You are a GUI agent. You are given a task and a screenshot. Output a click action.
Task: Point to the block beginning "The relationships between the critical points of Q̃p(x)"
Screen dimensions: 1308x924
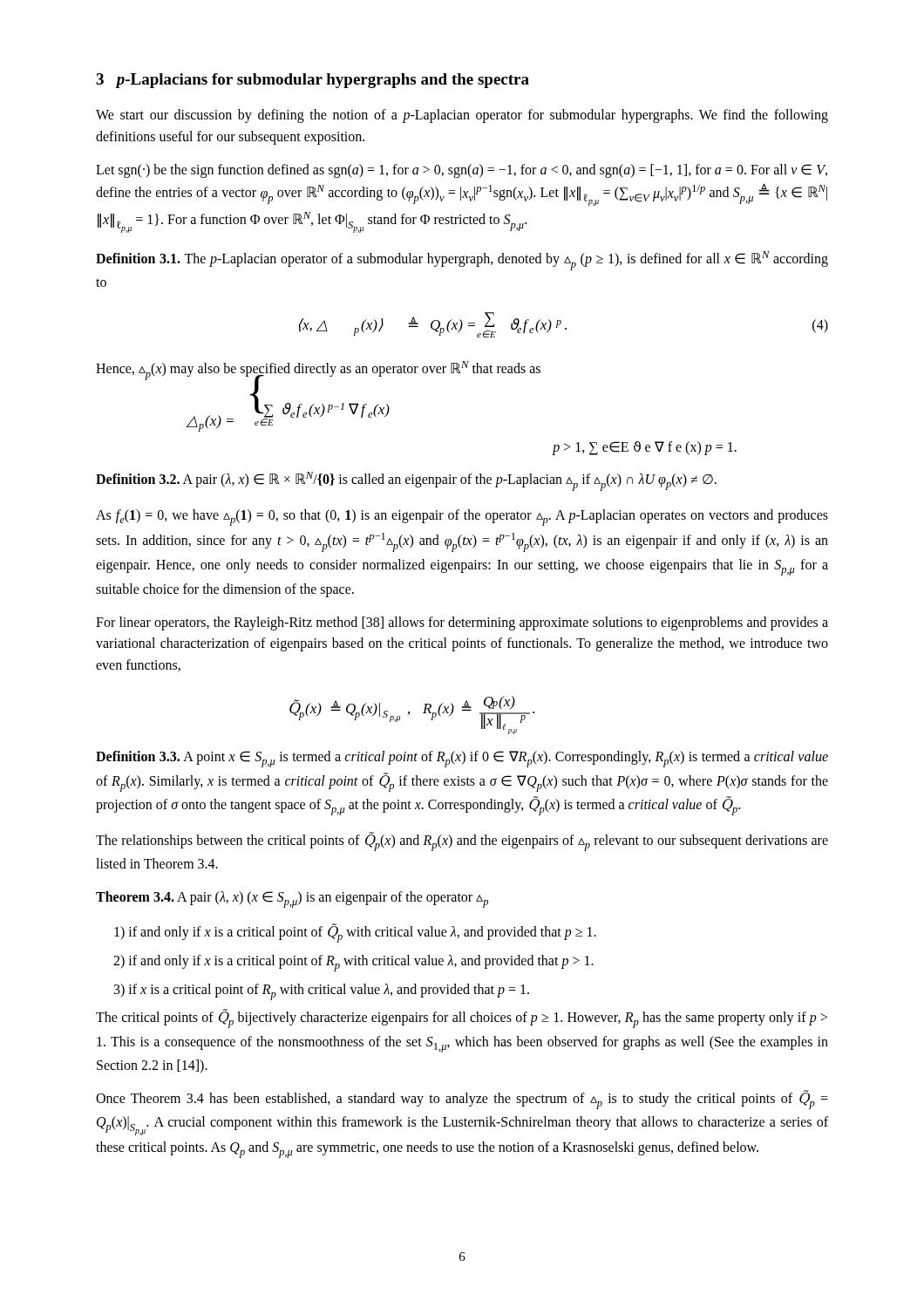[x=462, y=853]
